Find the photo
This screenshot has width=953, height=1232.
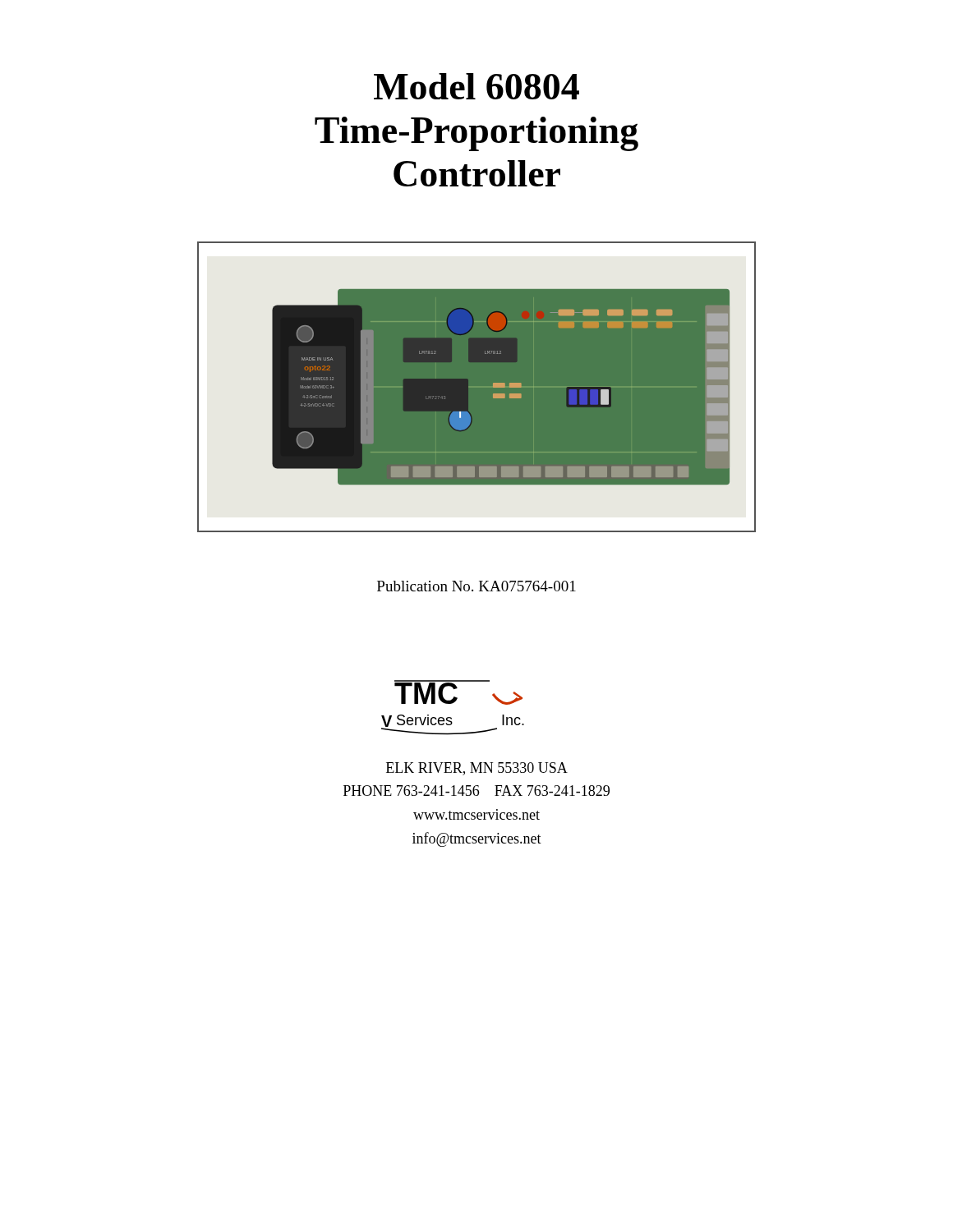[476, 387]
